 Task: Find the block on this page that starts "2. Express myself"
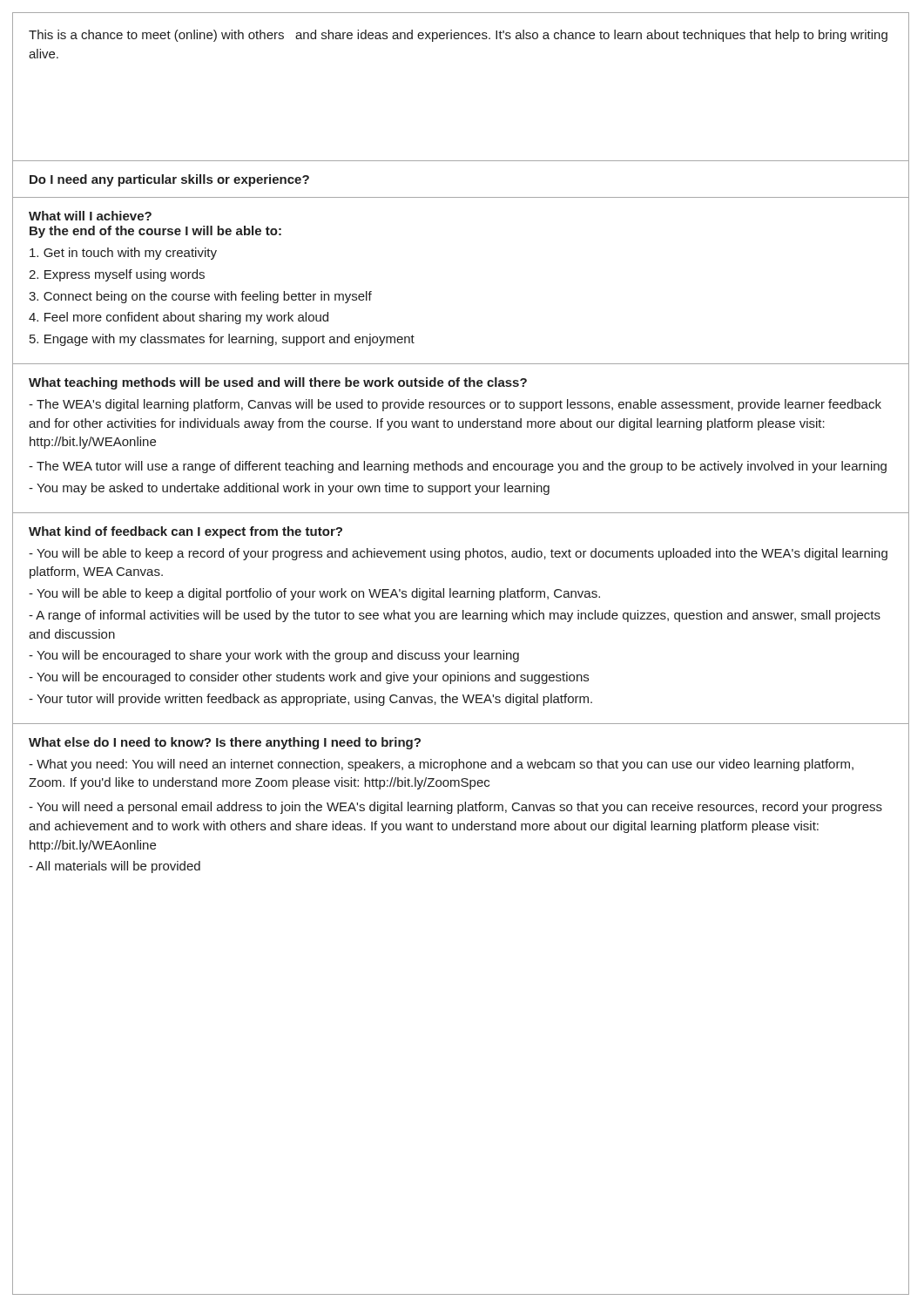117,274
